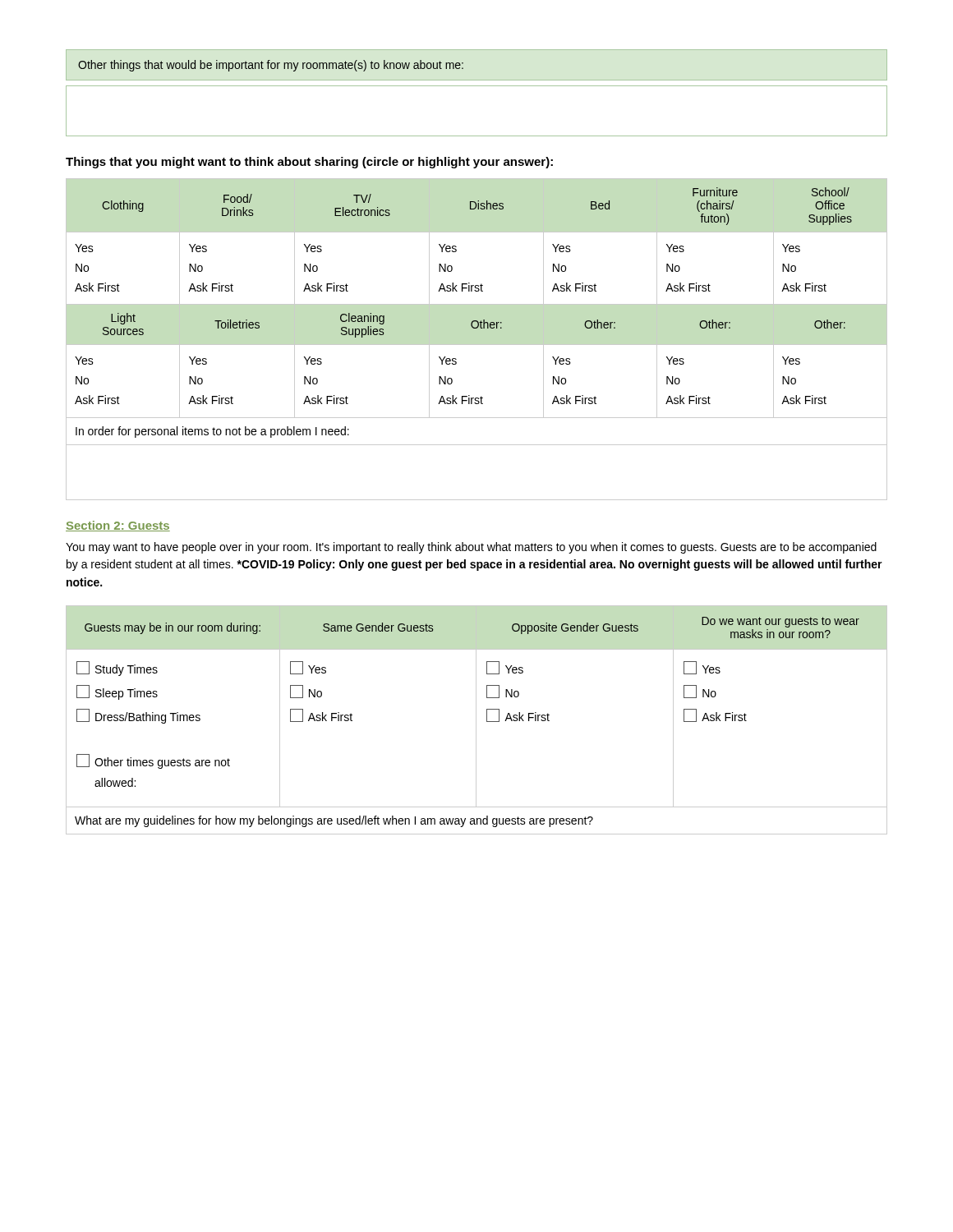Navigate to the region starting "Things that you might want"
Screen dimensions: 1232x953
pyautogui.click(x=310, y=161)
